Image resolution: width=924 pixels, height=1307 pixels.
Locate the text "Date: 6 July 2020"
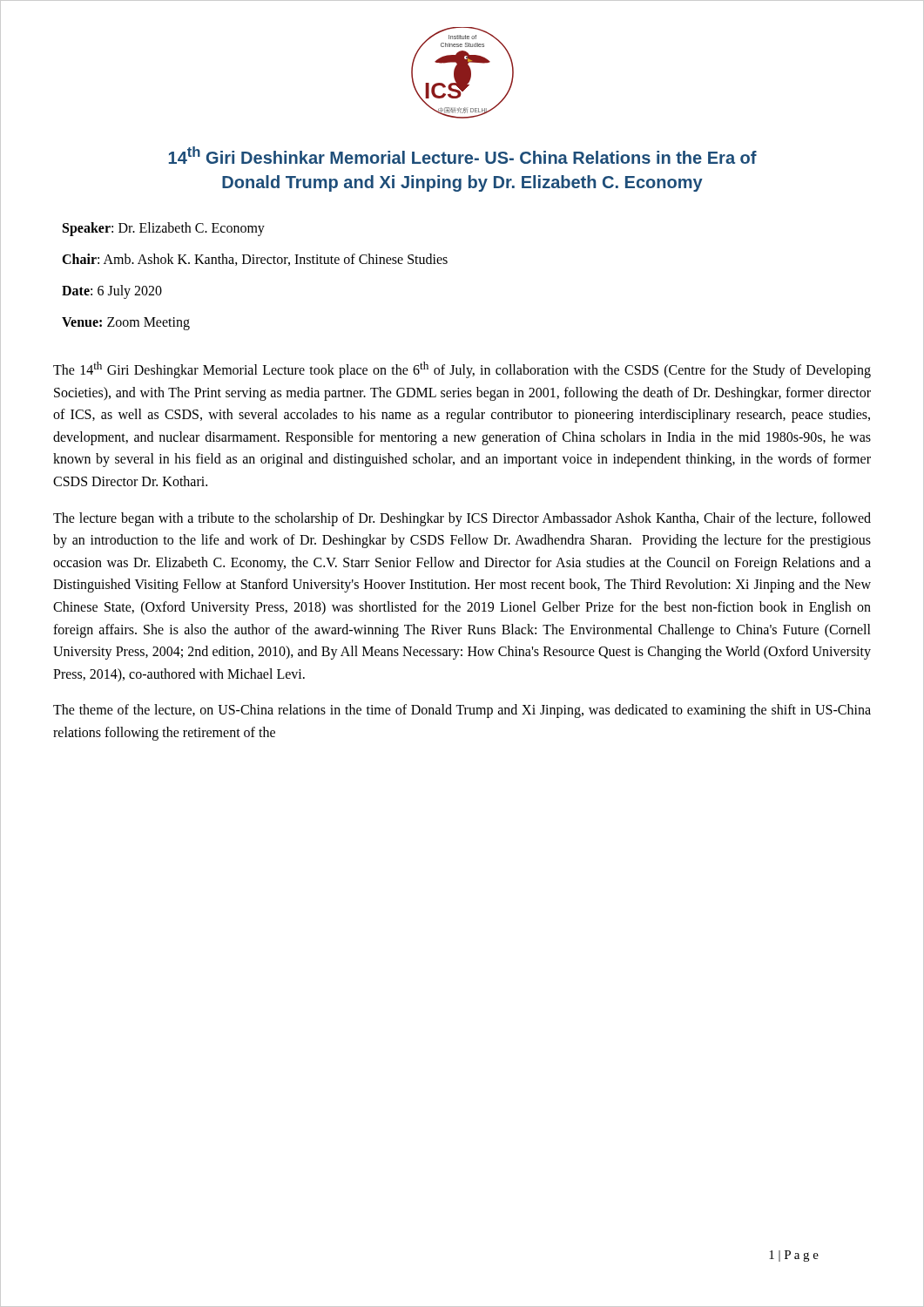112,292
